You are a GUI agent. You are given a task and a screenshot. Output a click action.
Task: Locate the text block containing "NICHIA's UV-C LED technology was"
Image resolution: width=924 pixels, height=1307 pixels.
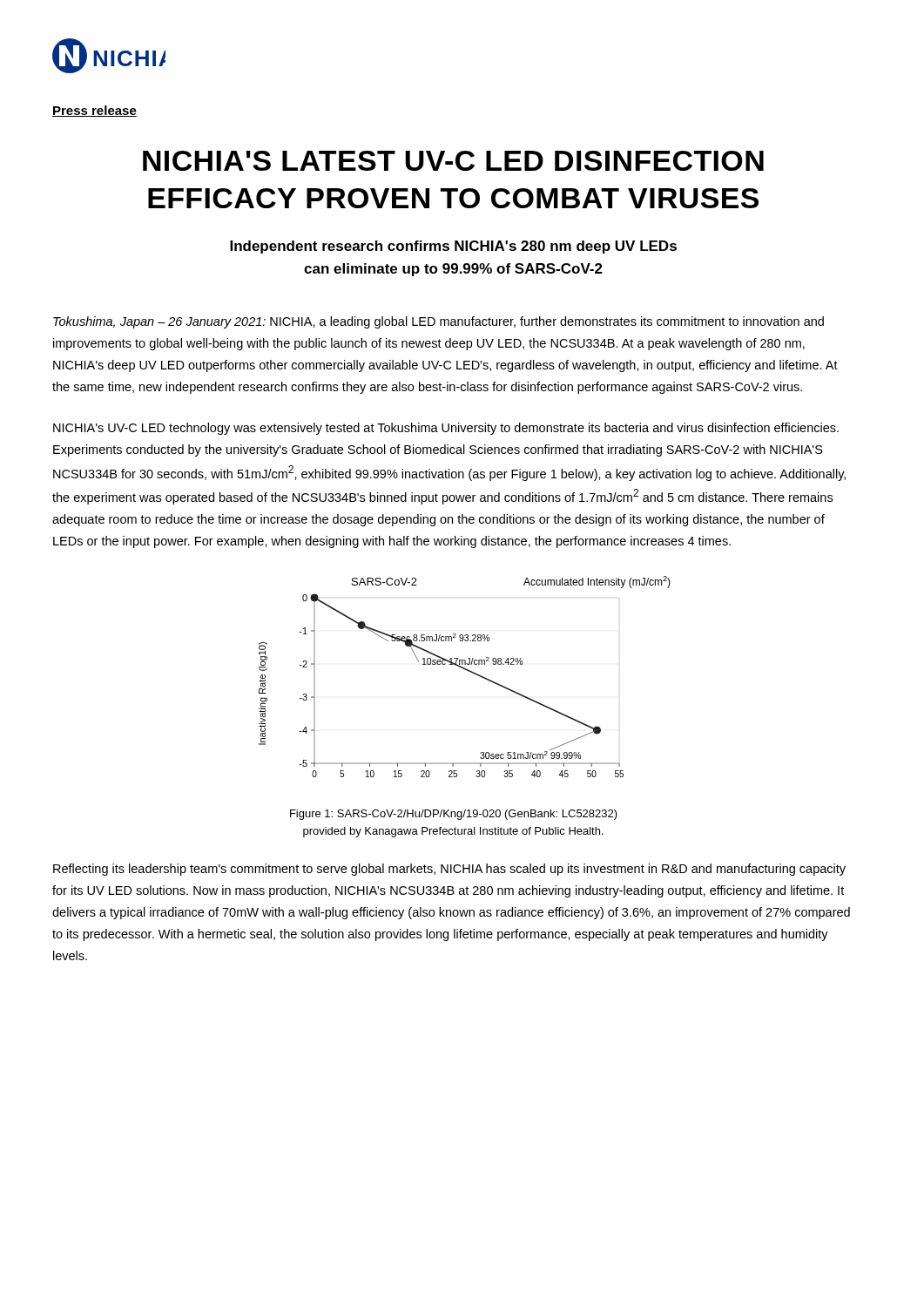point(450,484)
